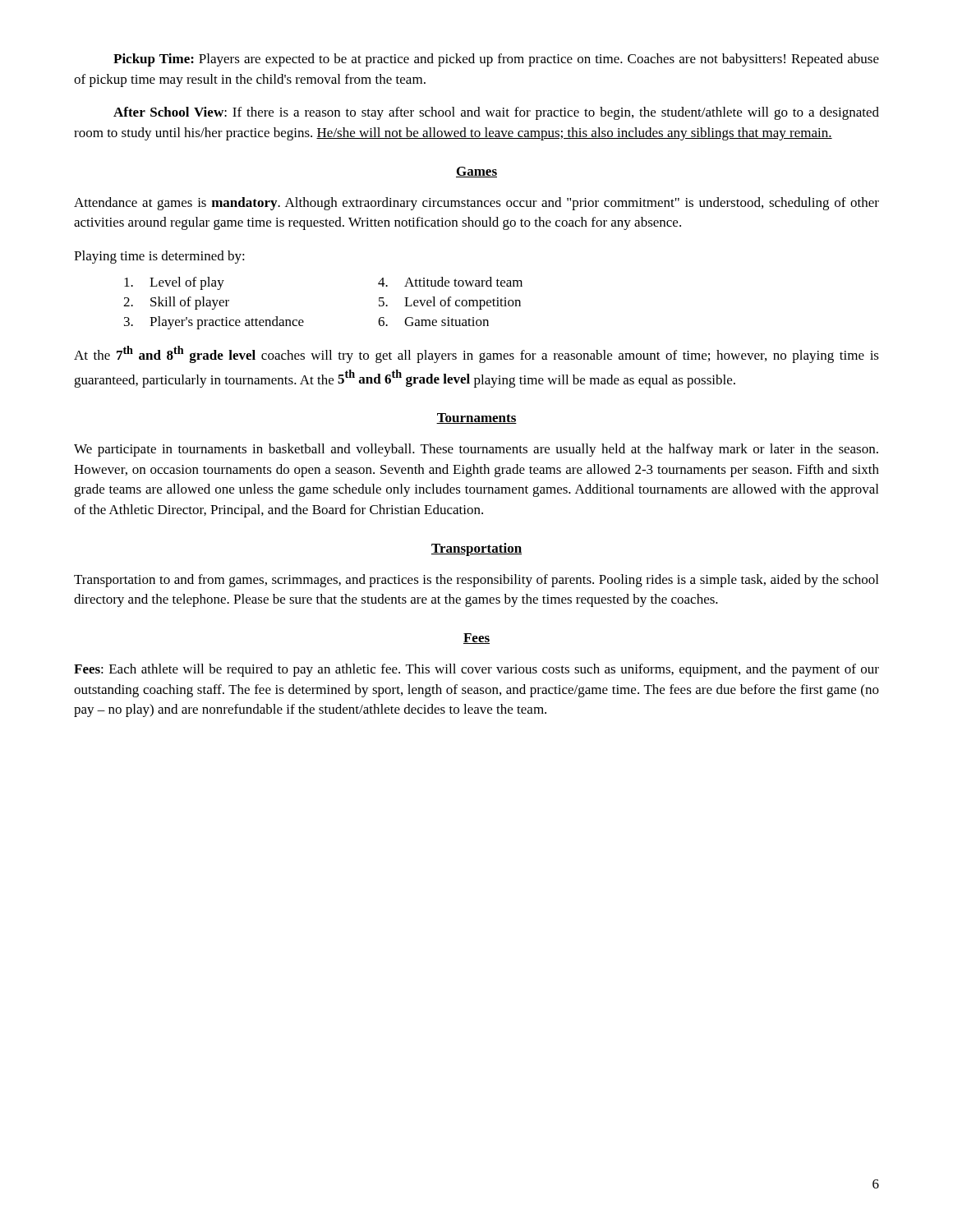Locate the text "6. Game situation"
The height and width of the screenshot is (1232, 953).
434,322
